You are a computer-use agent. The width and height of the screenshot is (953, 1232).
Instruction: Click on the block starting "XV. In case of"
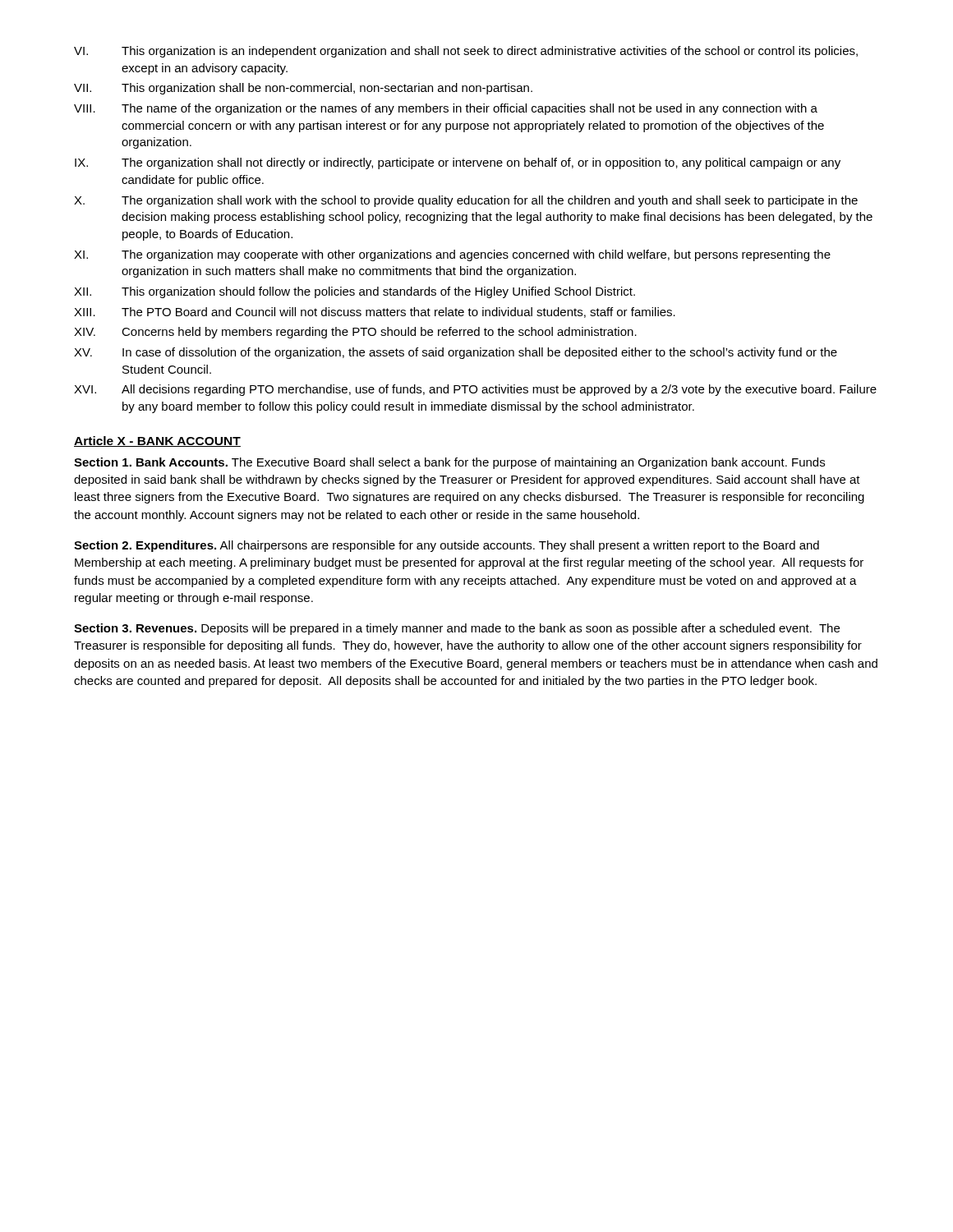[x=476, y=361]
